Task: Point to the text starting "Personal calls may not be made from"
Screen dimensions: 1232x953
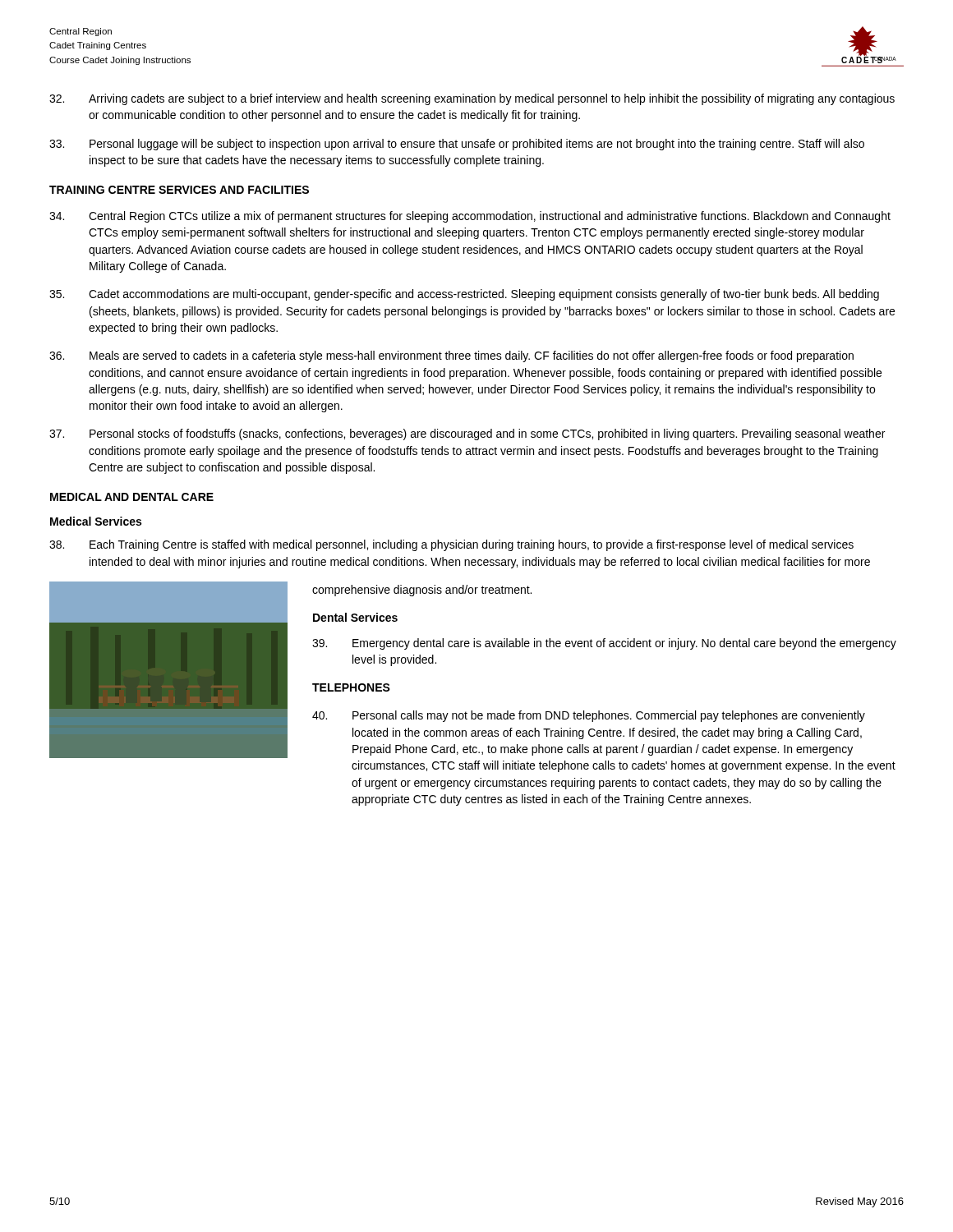Action: 606,758
